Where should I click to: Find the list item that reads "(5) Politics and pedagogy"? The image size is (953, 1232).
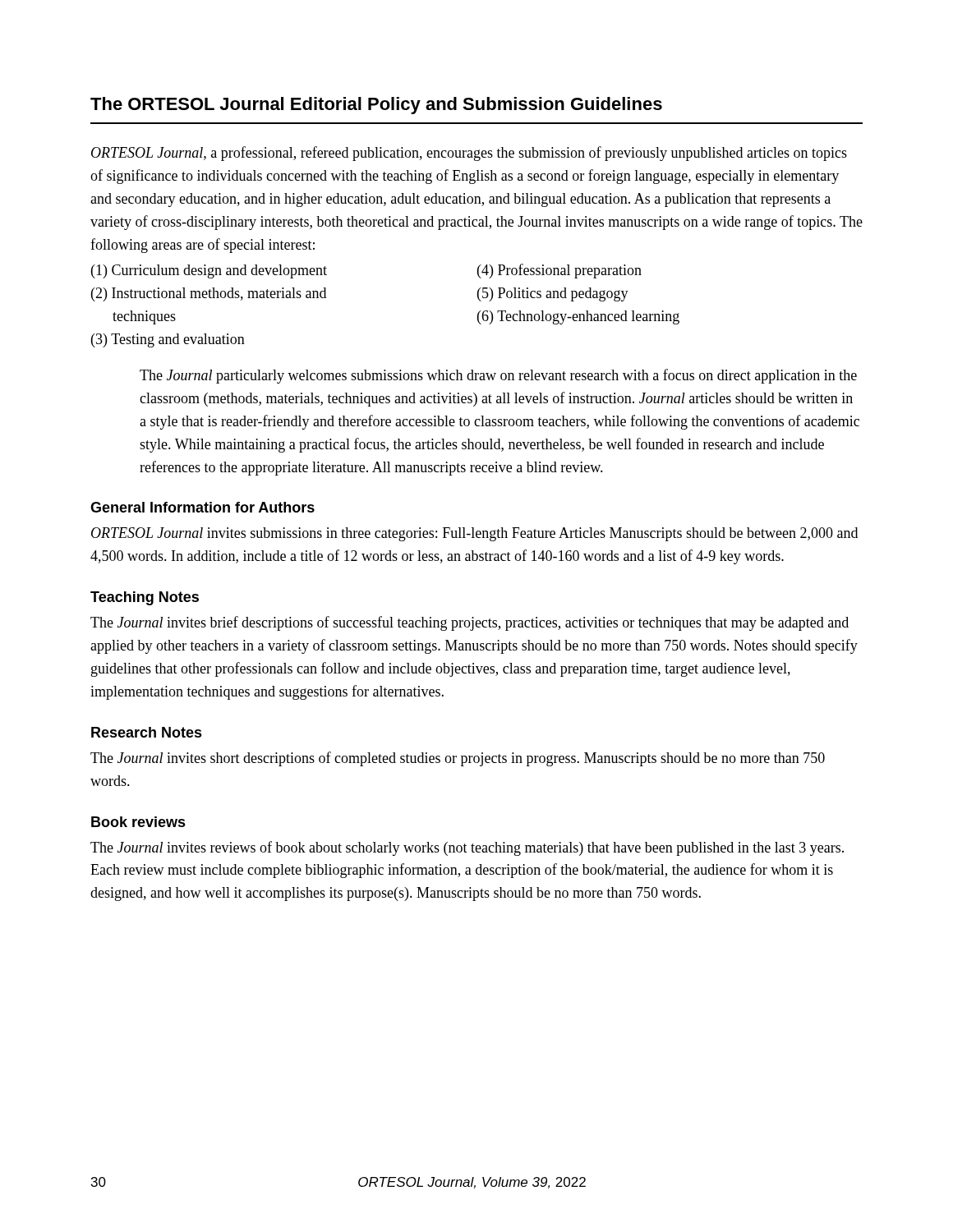552,294
